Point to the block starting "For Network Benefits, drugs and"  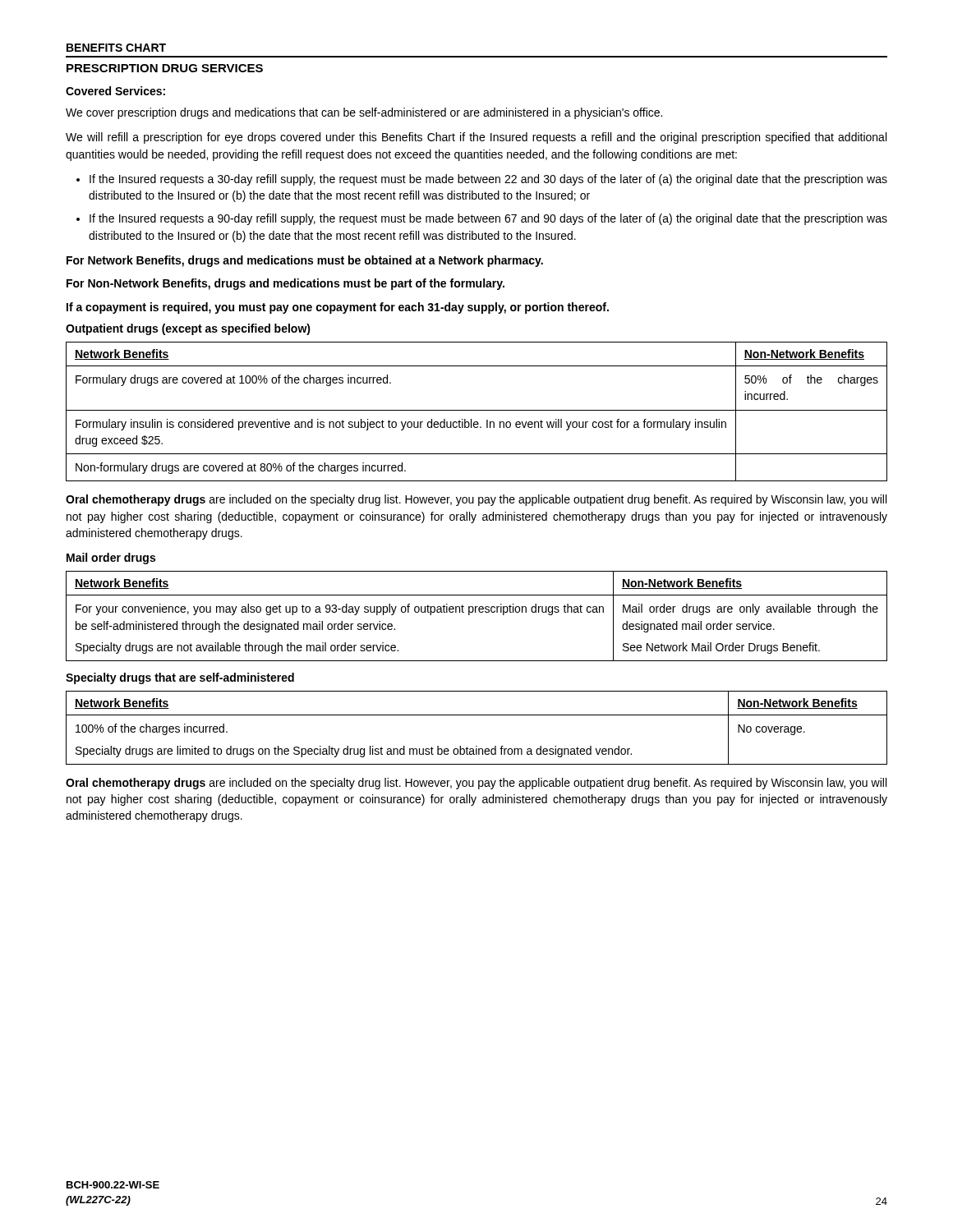click(x=476, y=261)
